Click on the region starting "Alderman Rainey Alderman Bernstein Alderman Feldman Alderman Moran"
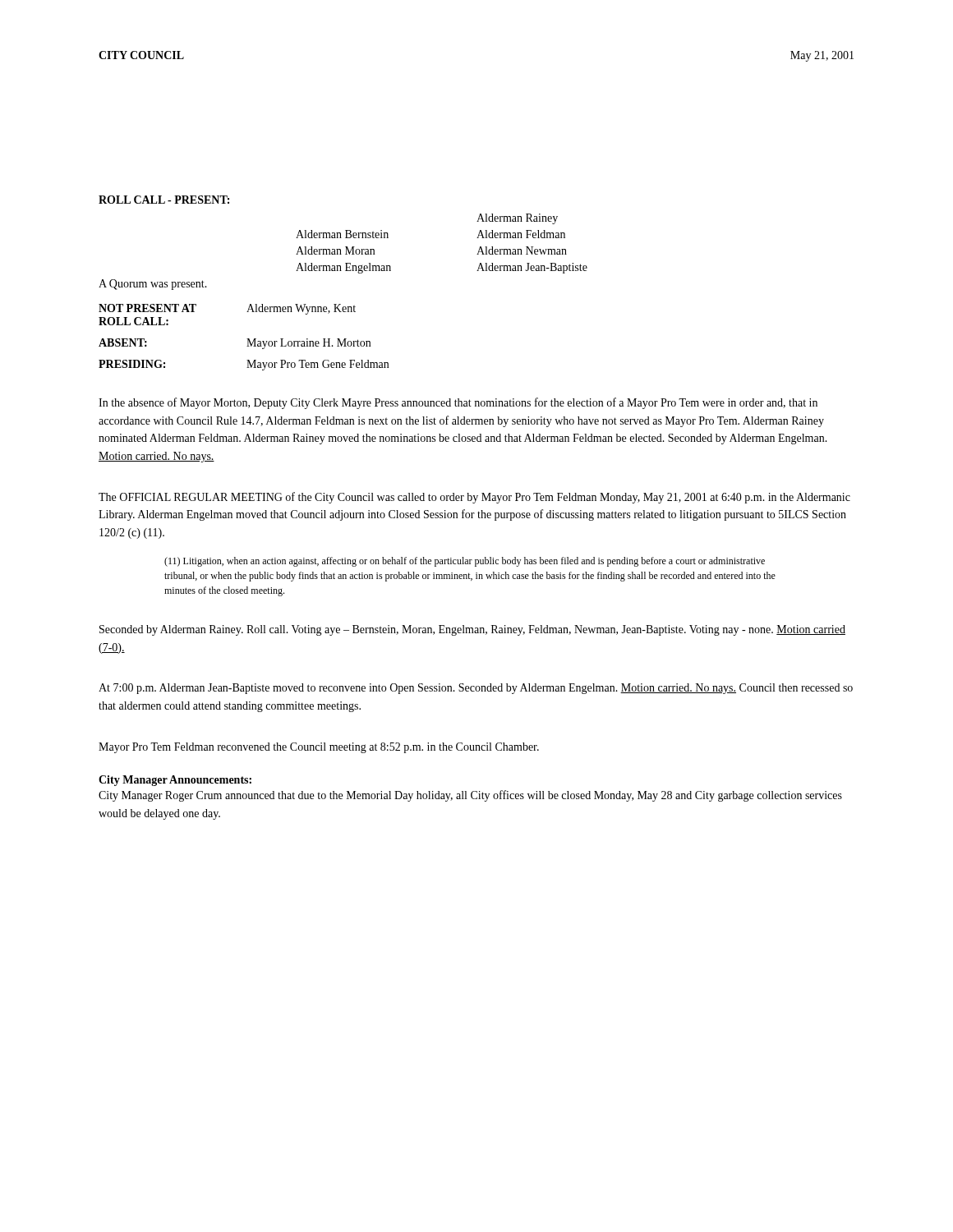The image size is (953, 1232). pos(476,251)
